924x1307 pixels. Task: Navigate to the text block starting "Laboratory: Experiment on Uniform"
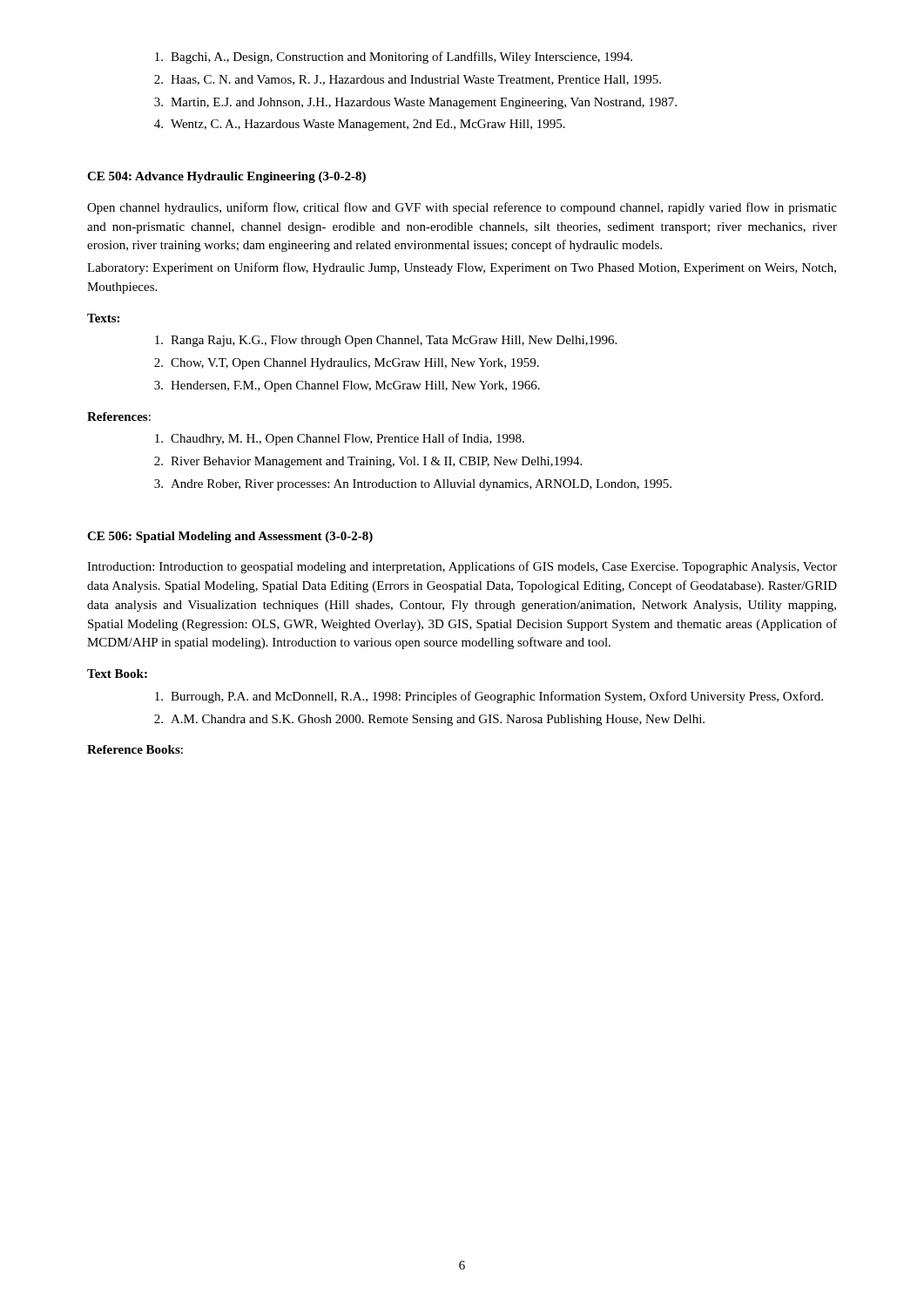462,277
